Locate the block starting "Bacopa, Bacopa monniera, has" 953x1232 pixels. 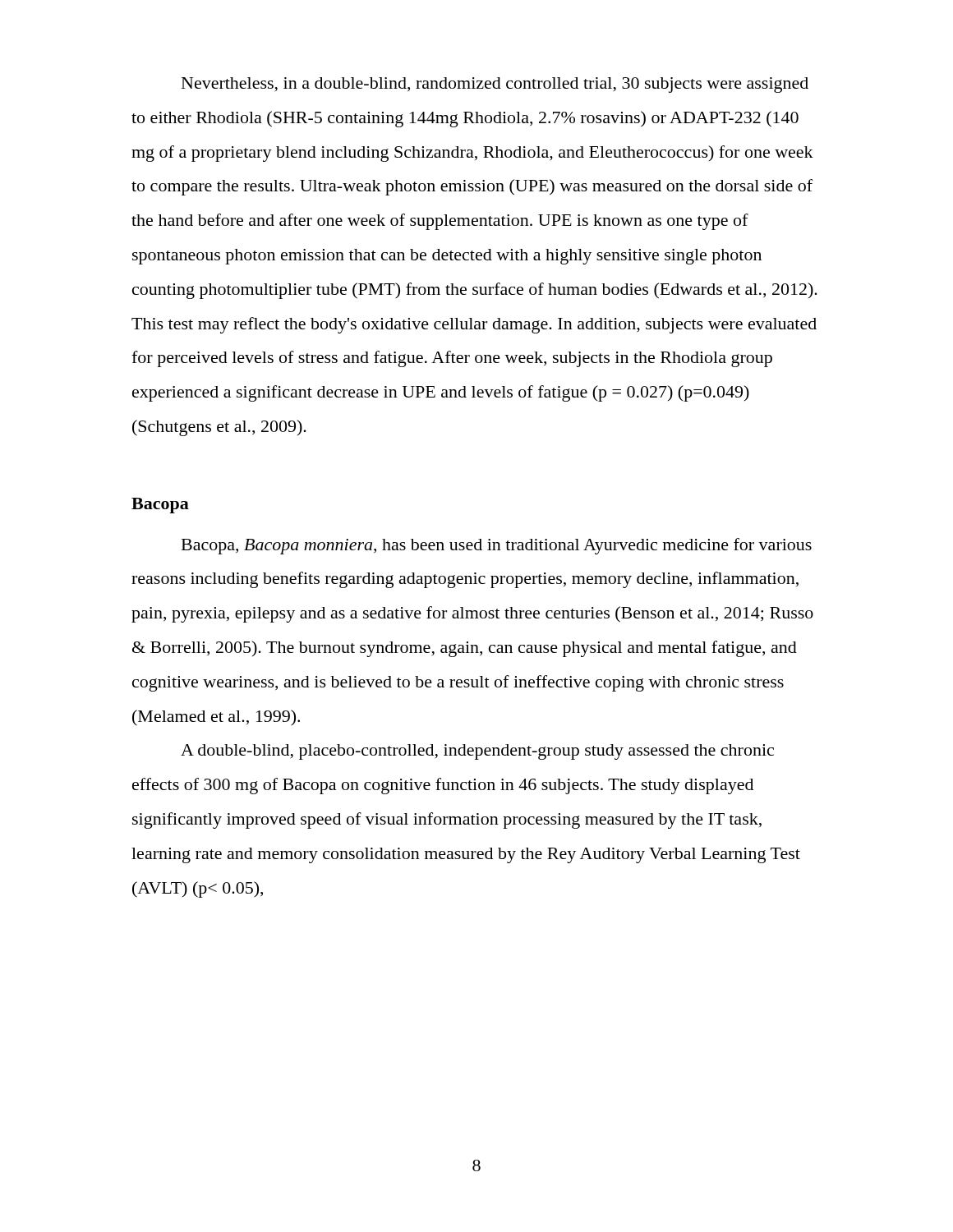tap(497, 546)
